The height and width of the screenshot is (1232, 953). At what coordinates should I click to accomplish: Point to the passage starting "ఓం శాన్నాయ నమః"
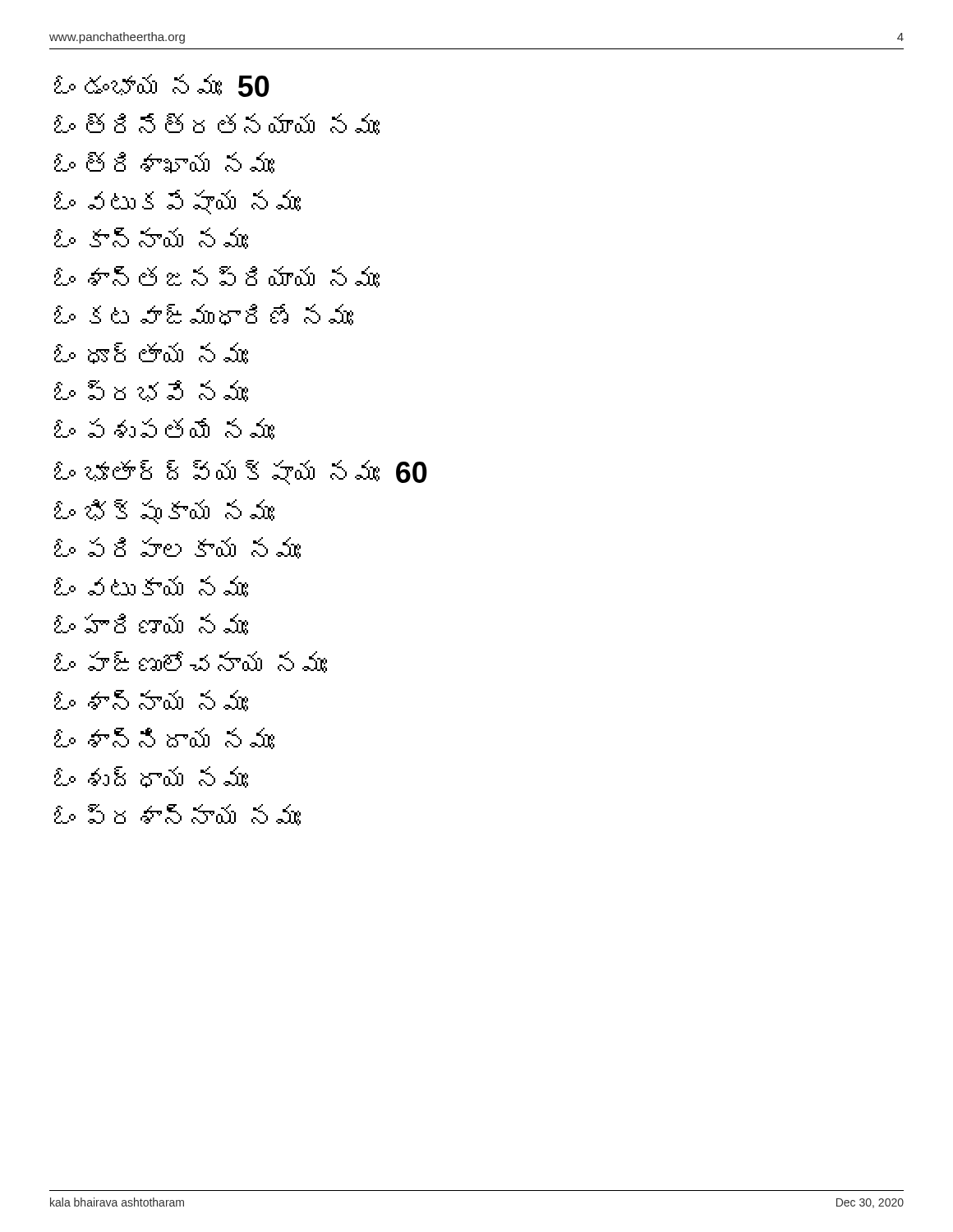[149, 704]
